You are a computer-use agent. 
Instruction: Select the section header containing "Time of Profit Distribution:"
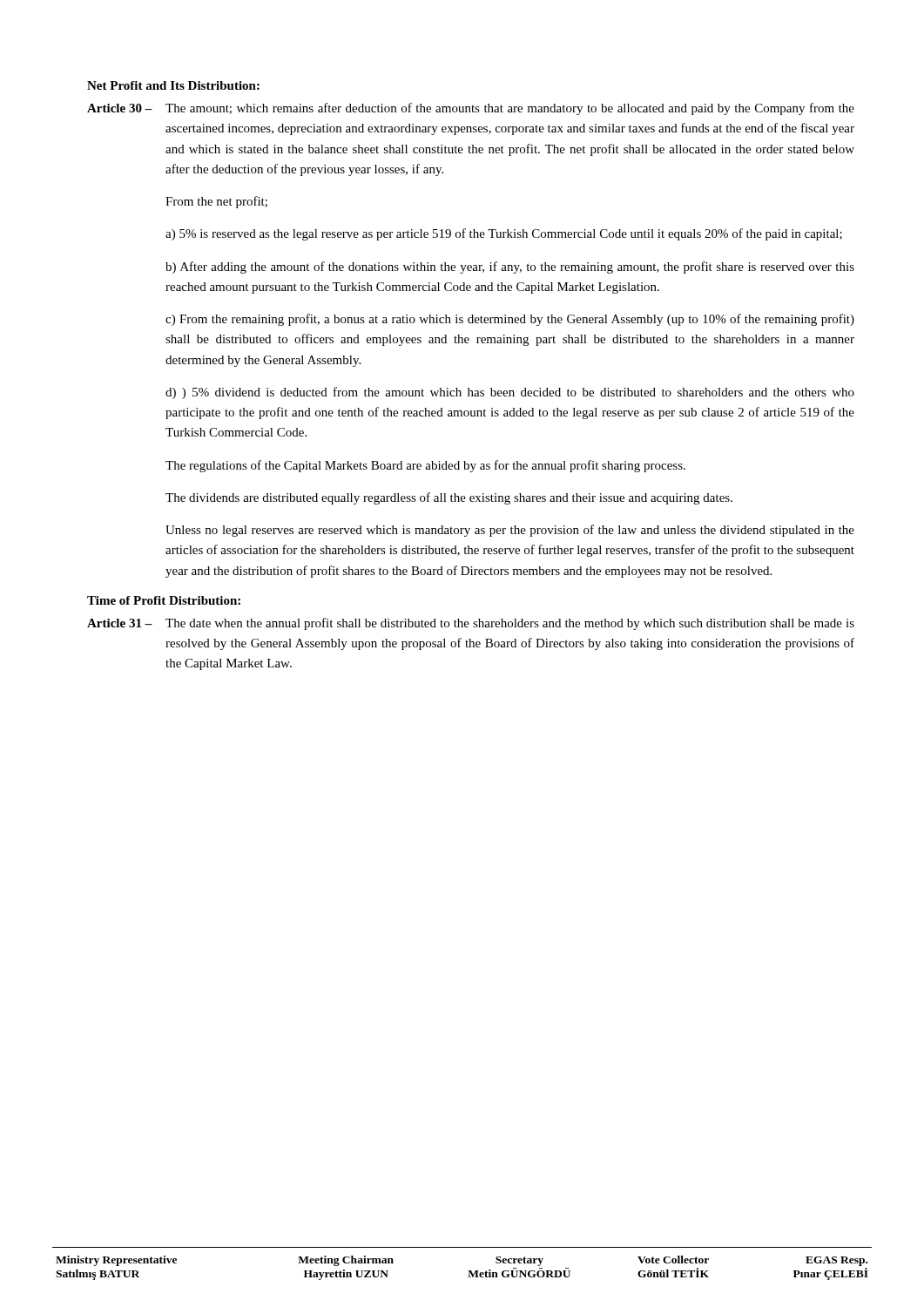pos(164,600)
